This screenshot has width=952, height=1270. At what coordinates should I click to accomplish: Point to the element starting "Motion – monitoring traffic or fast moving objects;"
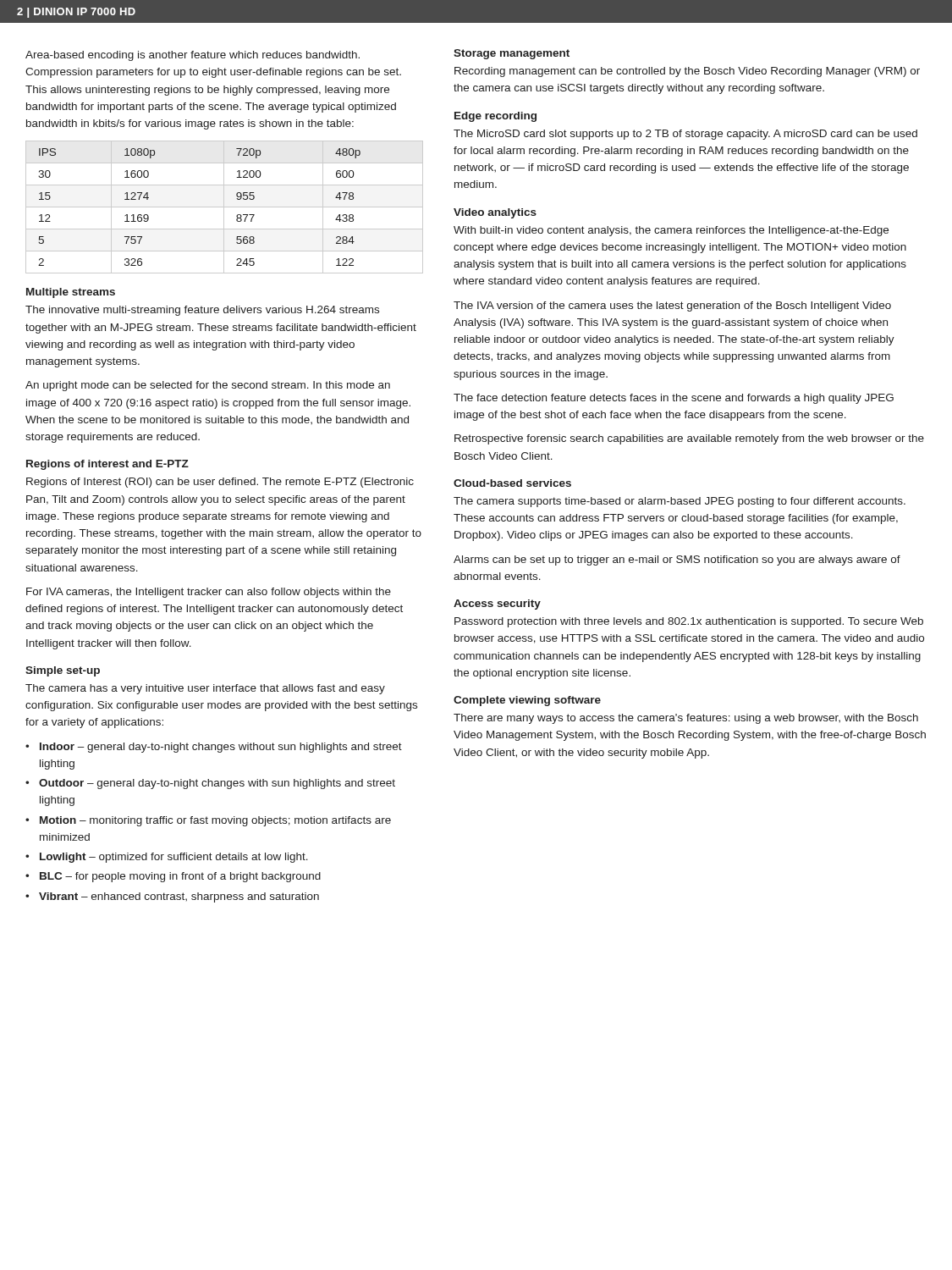(x=224, y=829)
